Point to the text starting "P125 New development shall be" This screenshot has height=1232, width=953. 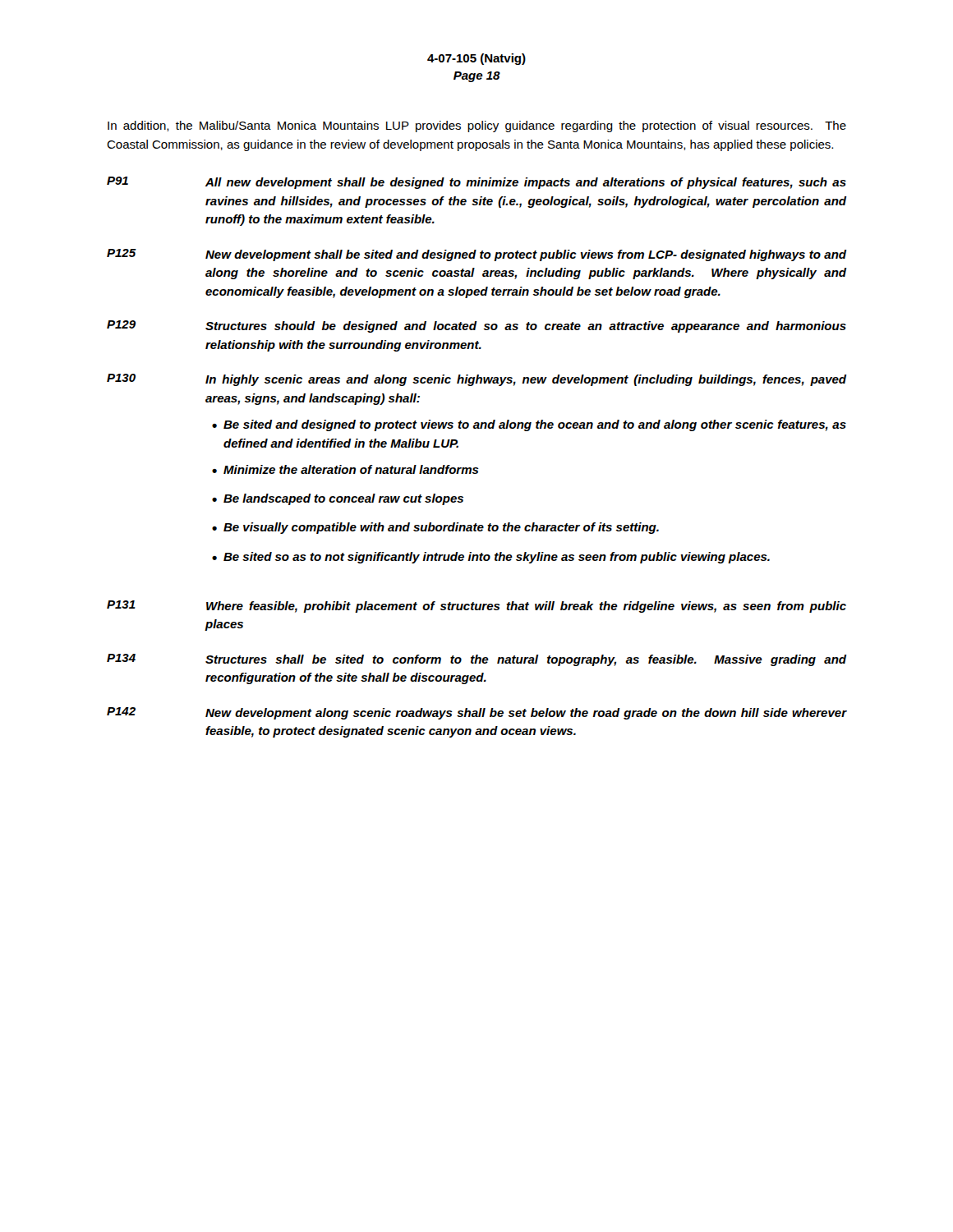476,273
